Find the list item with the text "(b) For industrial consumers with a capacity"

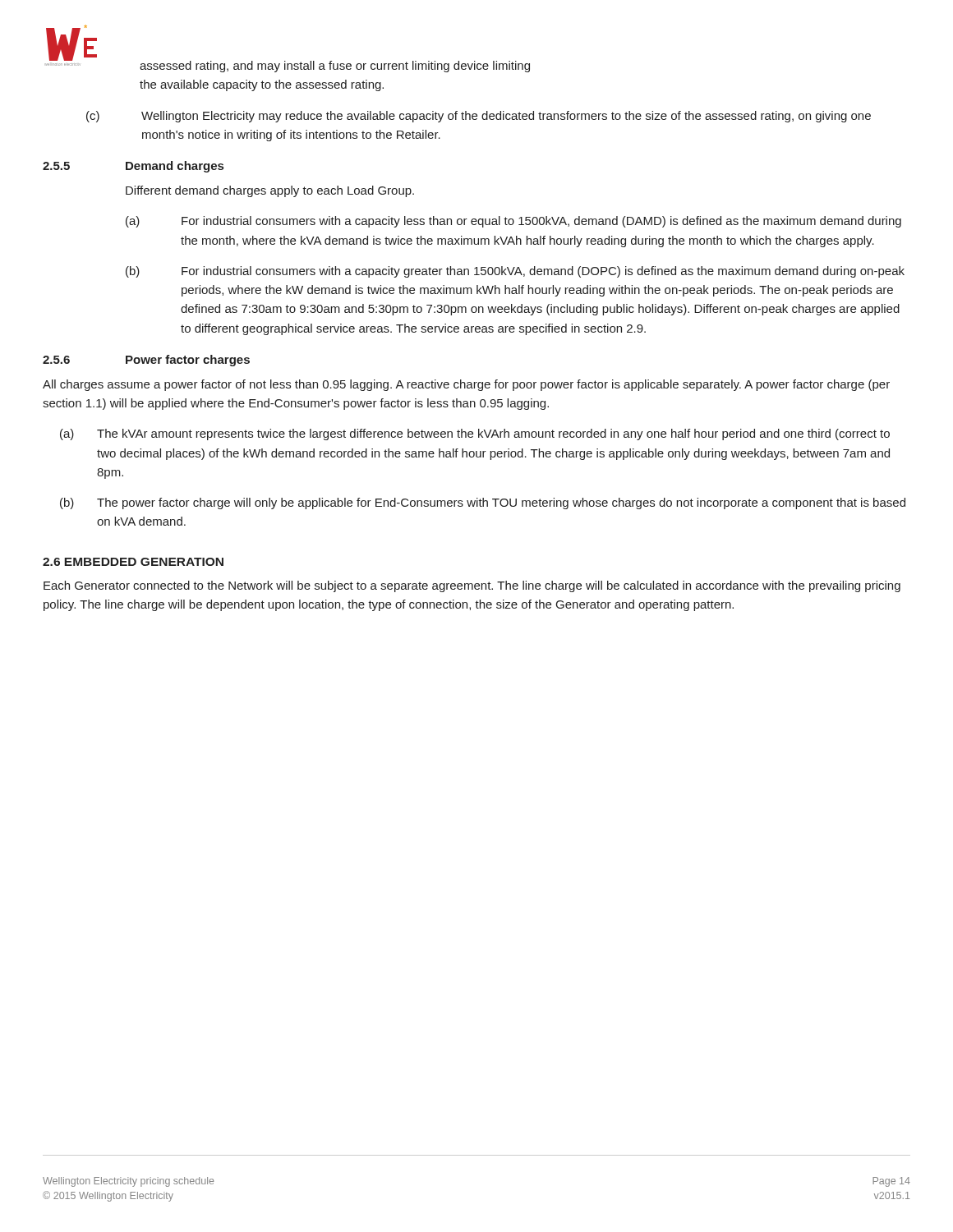click(518, 299)
